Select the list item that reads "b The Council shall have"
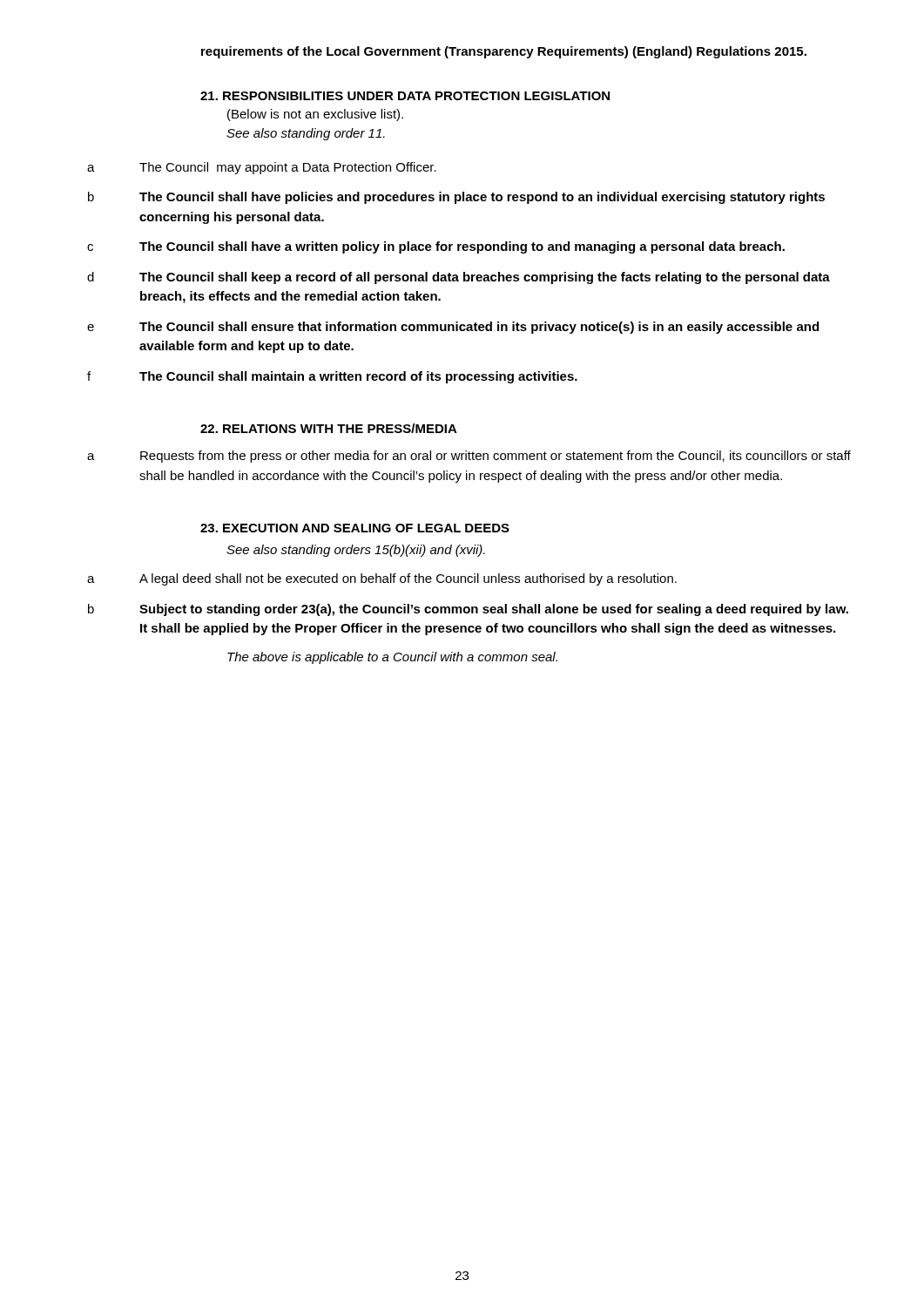The height and width of the screenshot is (1307, 924). pos(471,207)
